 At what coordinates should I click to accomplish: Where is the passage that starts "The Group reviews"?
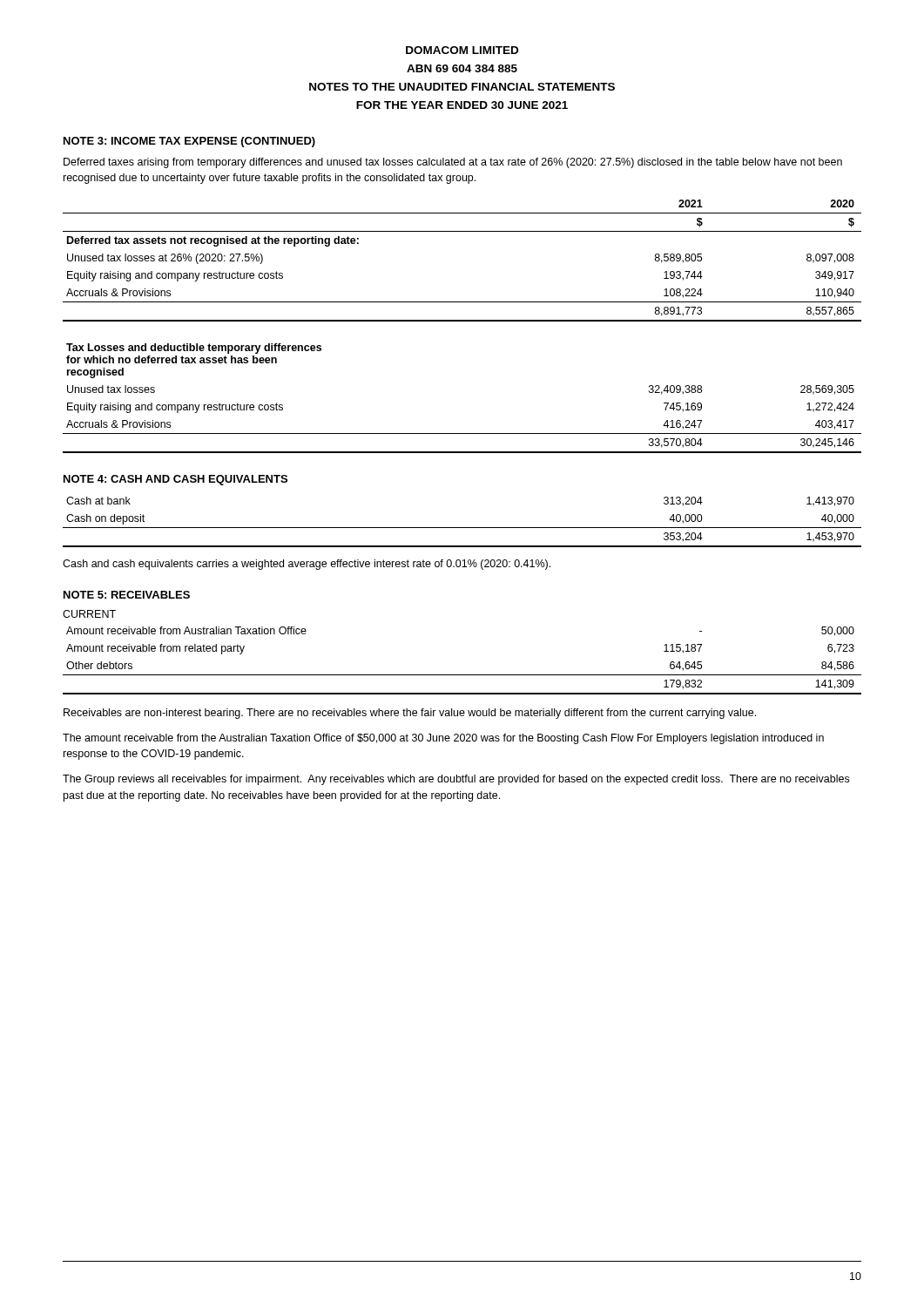point(456,787)
